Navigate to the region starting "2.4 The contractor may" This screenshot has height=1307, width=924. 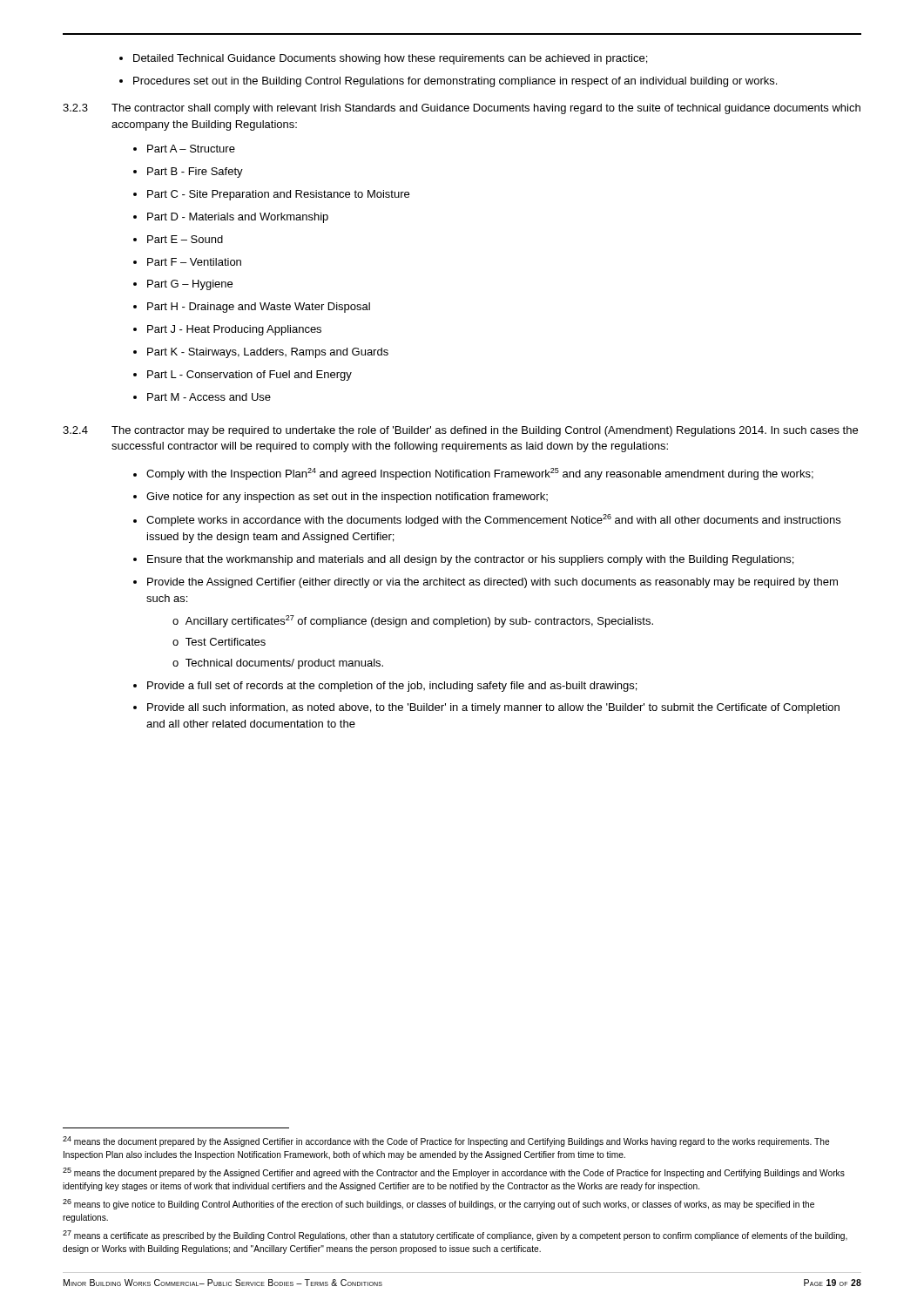[462, 581]
